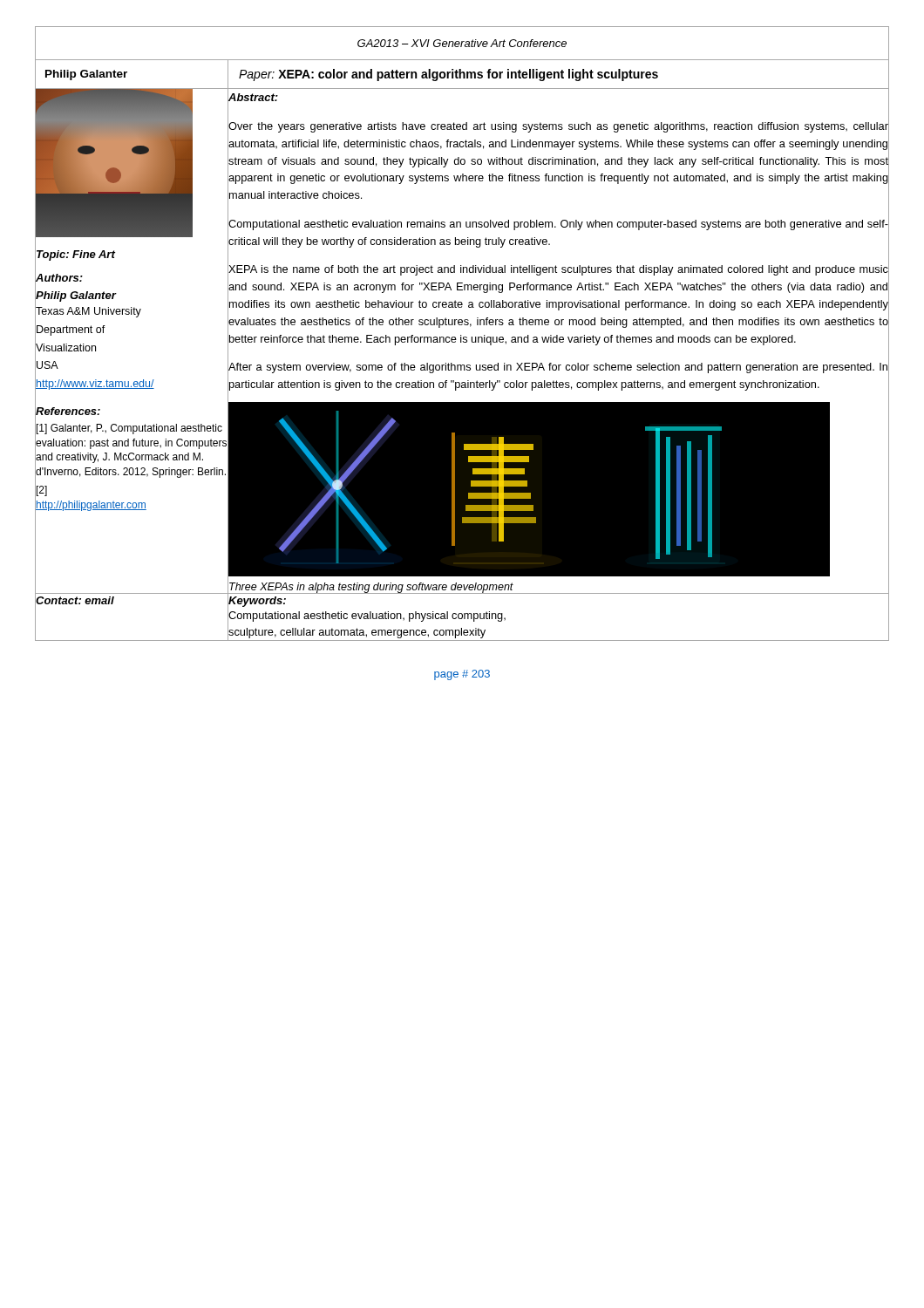Locate the text "Contact: email"

pyautogui.click(x=75, y=600)
